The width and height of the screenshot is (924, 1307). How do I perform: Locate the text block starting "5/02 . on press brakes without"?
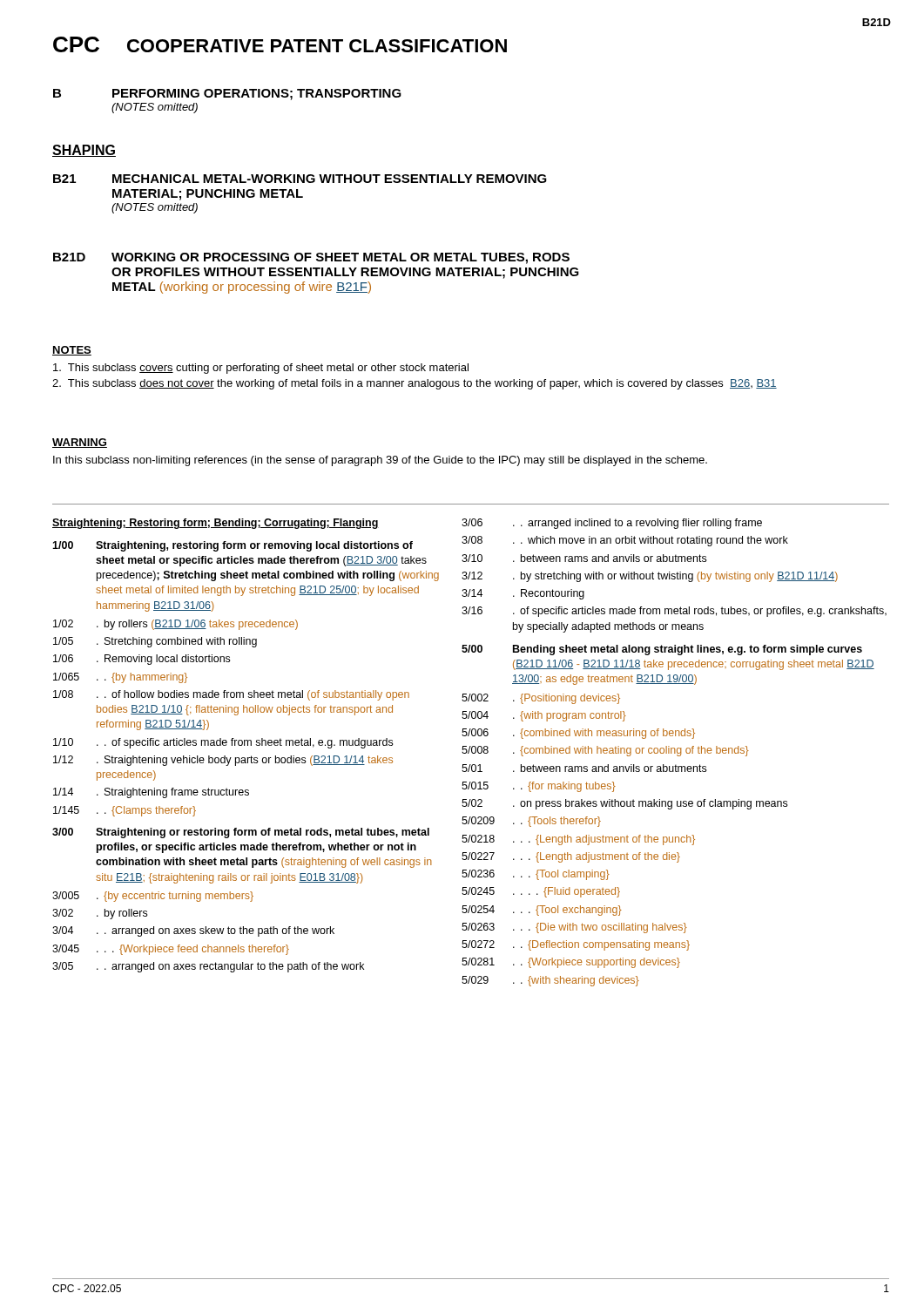(625, 804)
